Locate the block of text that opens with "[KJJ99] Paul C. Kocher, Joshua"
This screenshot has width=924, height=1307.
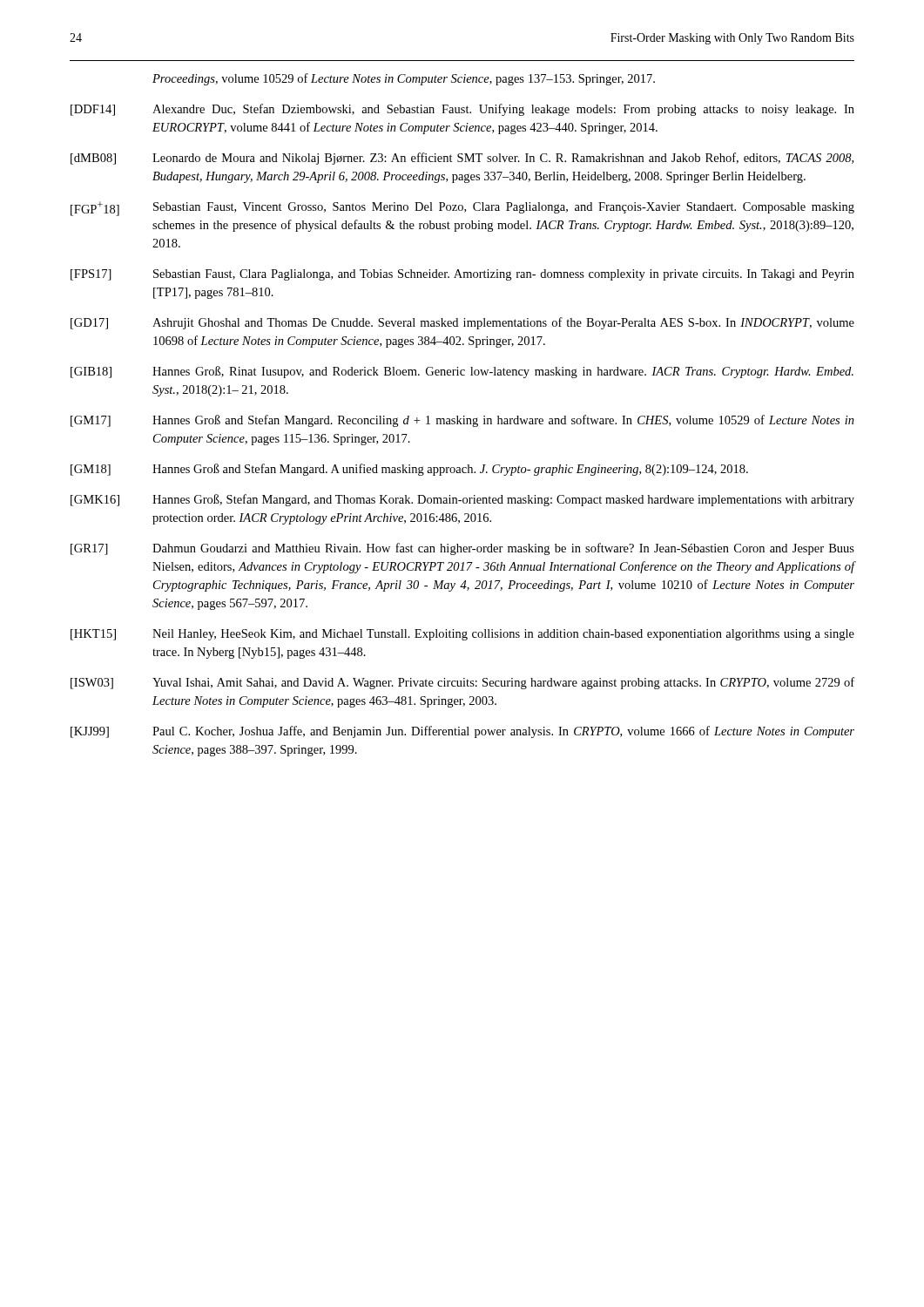coord(462,741)
